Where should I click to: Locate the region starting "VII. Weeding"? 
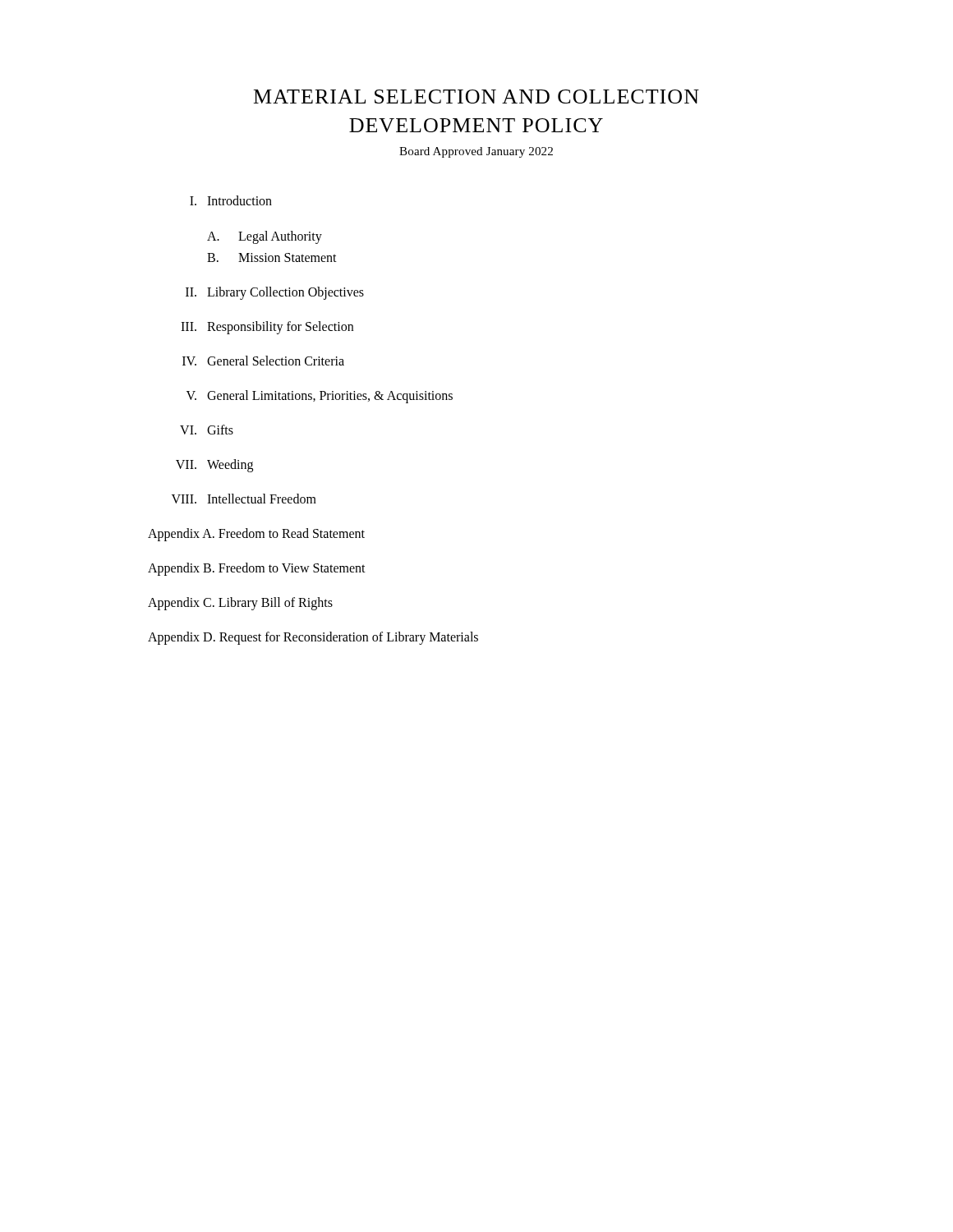[x=214, y=466]
